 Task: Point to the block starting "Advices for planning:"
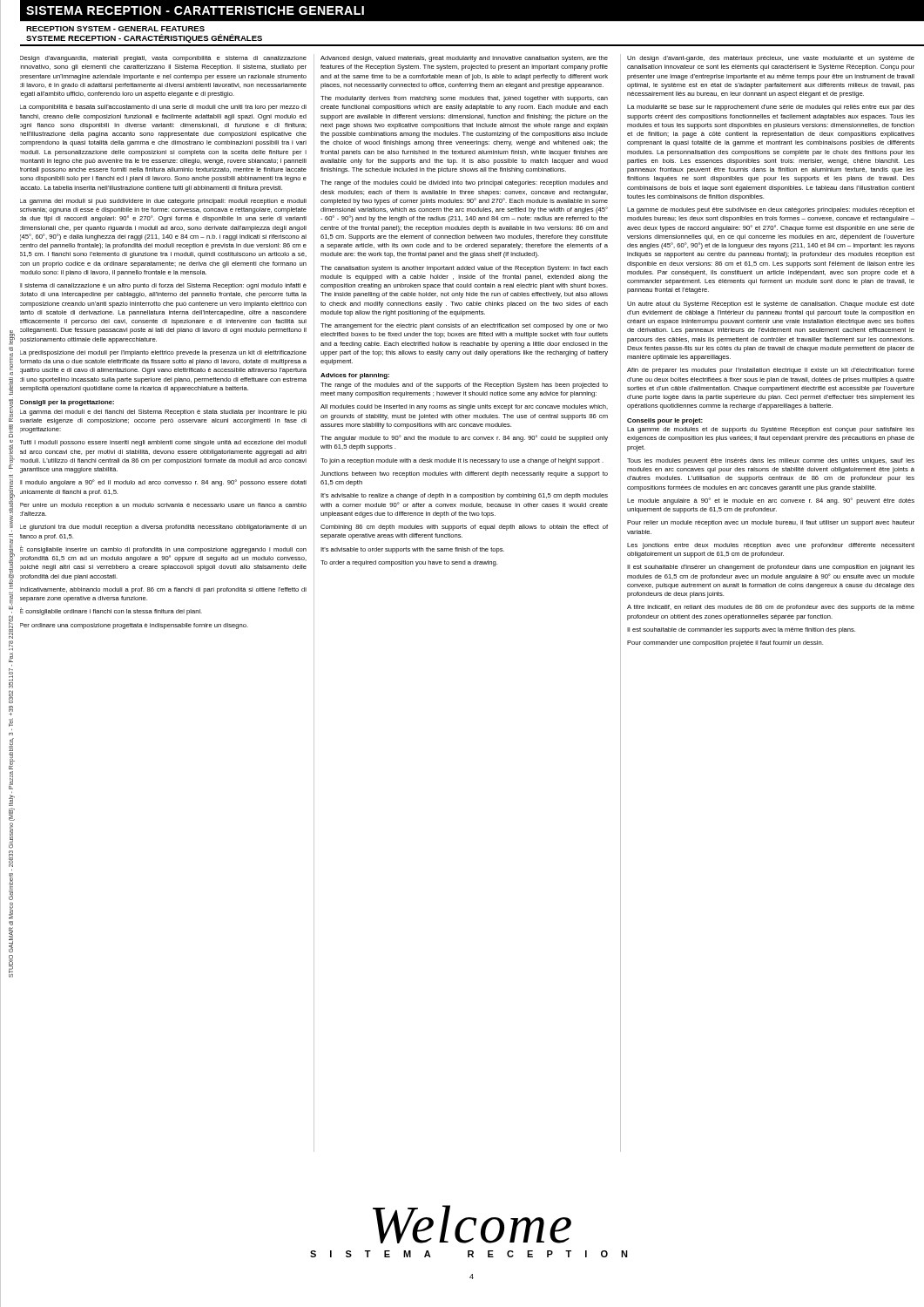[x=355, y=375]
